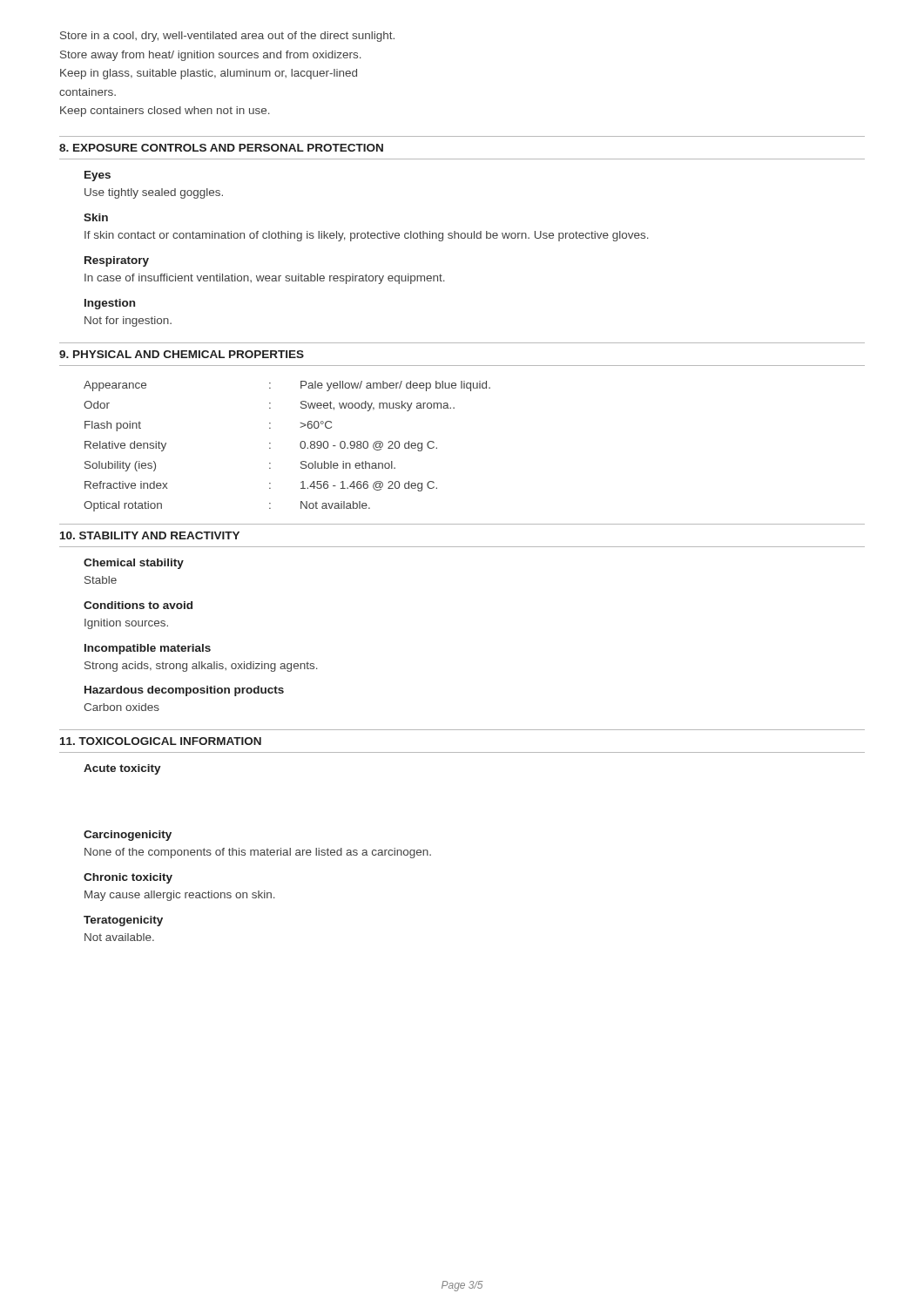Image resolution: width=924 pixels, height=1307 pixels.
Task: Point to "9. PHYSICAL AND CHEMICAL PROPERTIES"
Action: (x=182, y=354)
